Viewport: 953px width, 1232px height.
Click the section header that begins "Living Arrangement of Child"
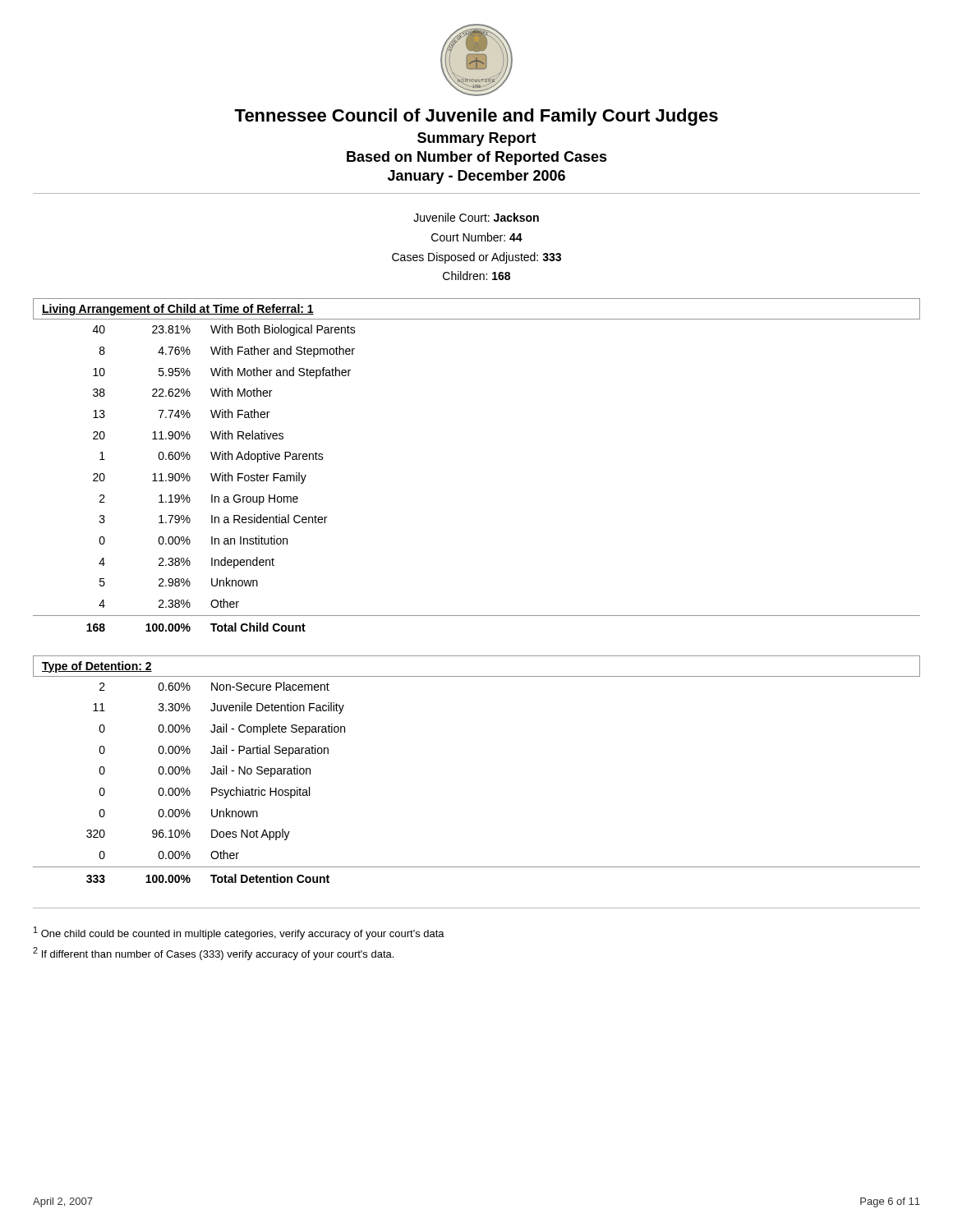pos(178,309)
